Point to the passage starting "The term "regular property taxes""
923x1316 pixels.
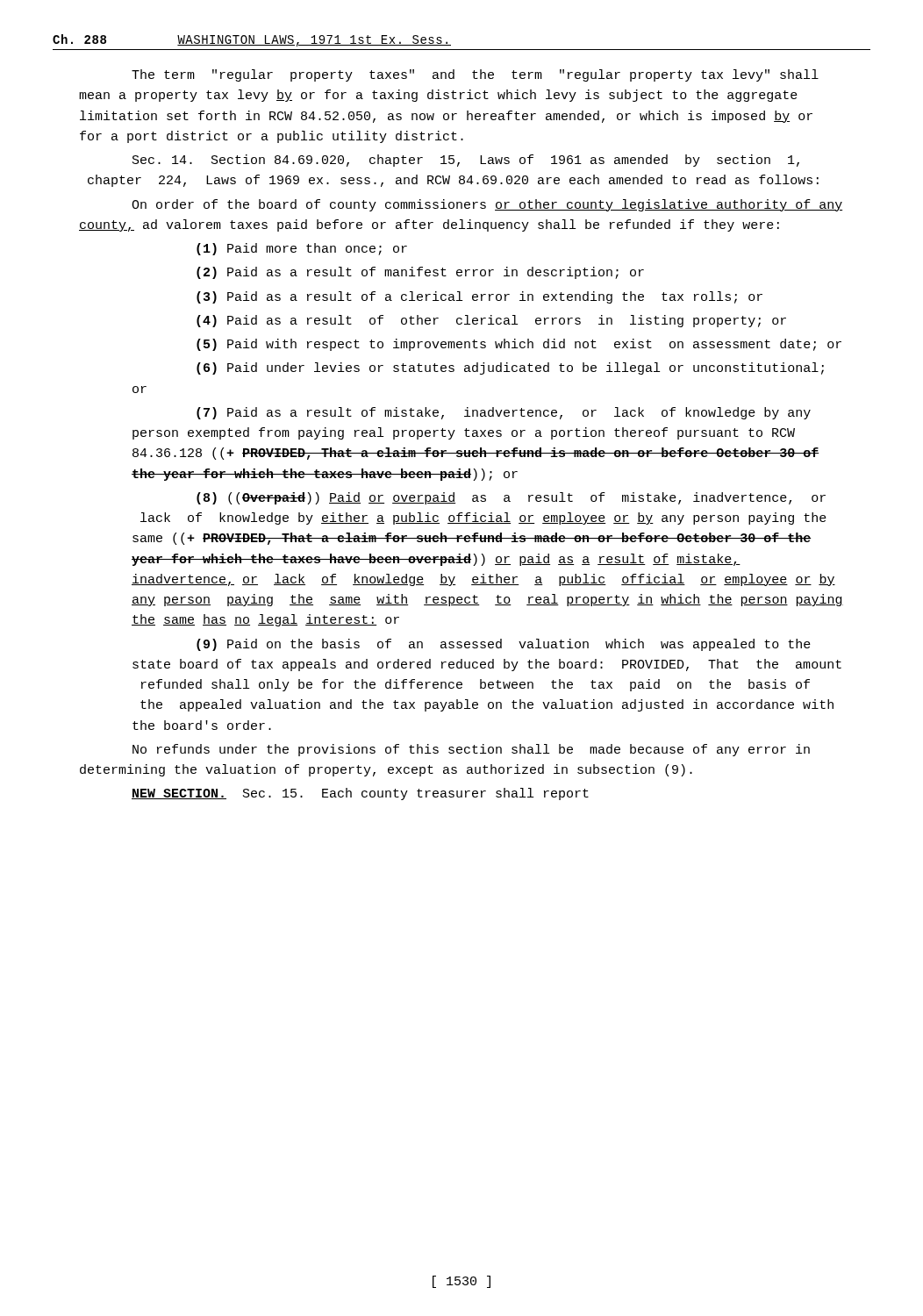click(462, 107)
